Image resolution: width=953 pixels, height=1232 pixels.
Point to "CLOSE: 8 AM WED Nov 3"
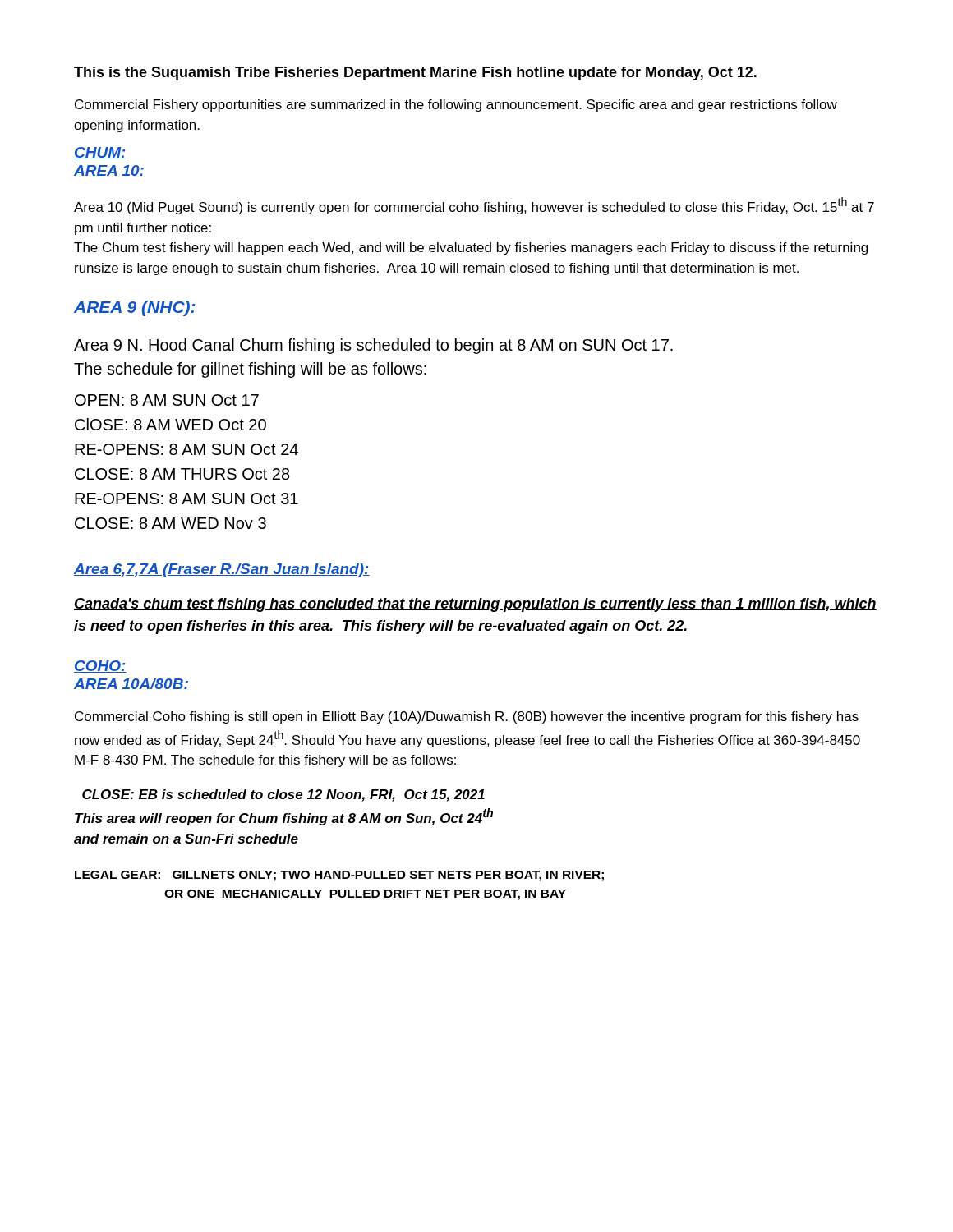(170, 523)
